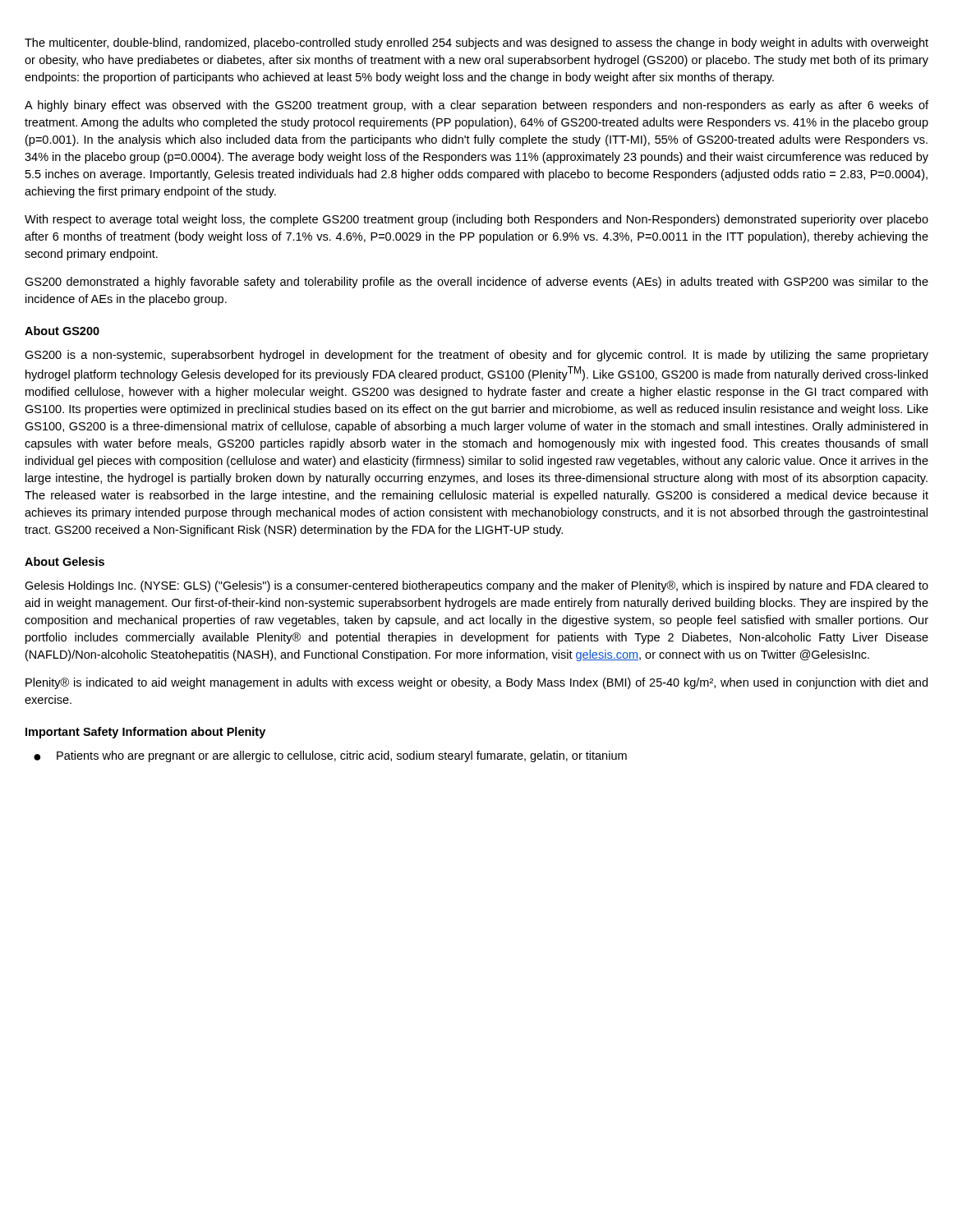Point to the block starting "About GS200"
Screen dimensions: 1232x953
tap(62, 331)
